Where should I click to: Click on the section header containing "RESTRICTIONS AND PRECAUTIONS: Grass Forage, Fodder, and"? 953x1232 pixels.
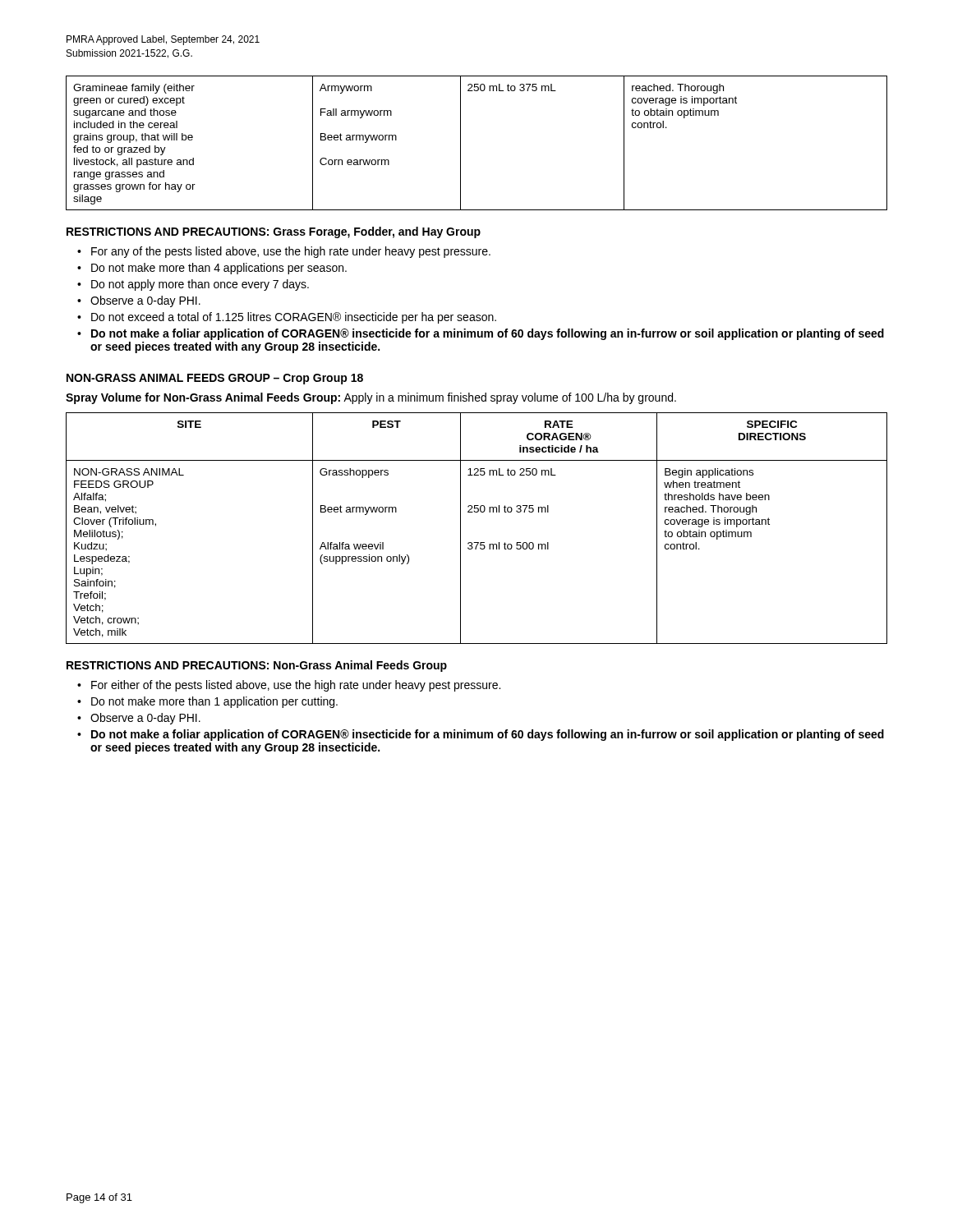tap(273, 231)
